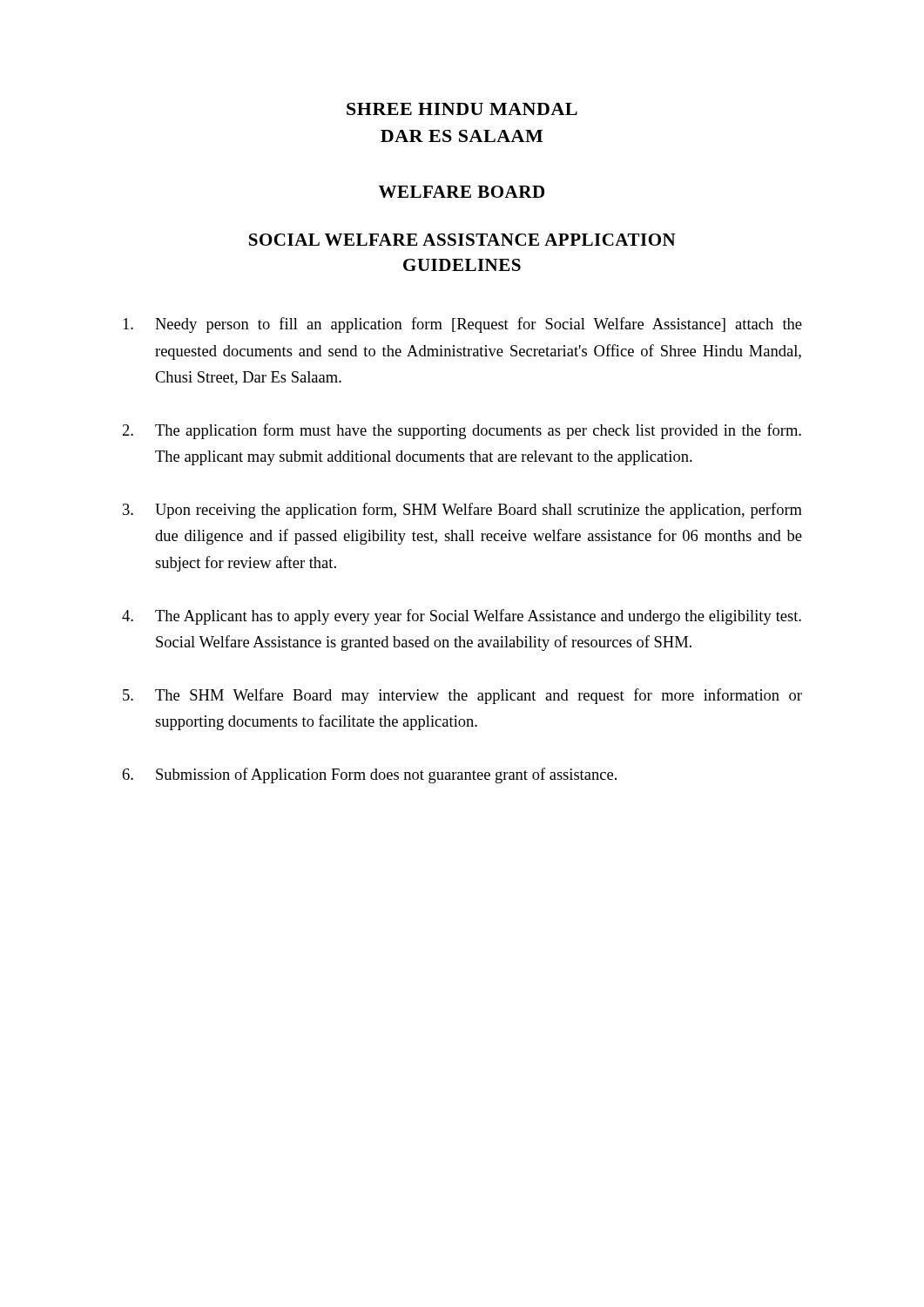Select the section header that says "WELFARE BOARD"
The height and width of the screenshot is (1307, 924).
(x=462, y=191)
